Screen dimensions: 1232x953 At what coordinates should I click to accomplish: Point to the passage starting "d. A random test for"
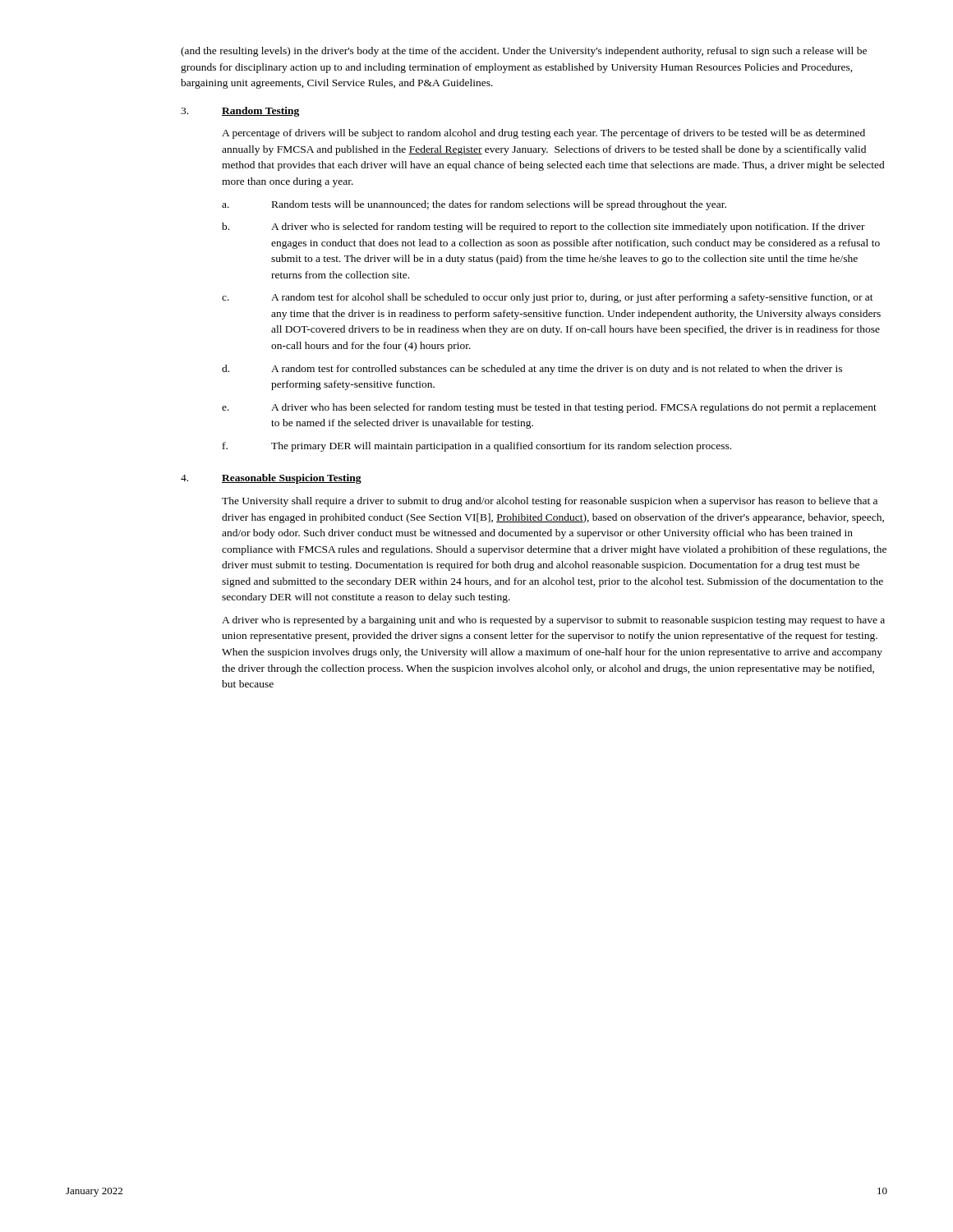coord(555,376)
